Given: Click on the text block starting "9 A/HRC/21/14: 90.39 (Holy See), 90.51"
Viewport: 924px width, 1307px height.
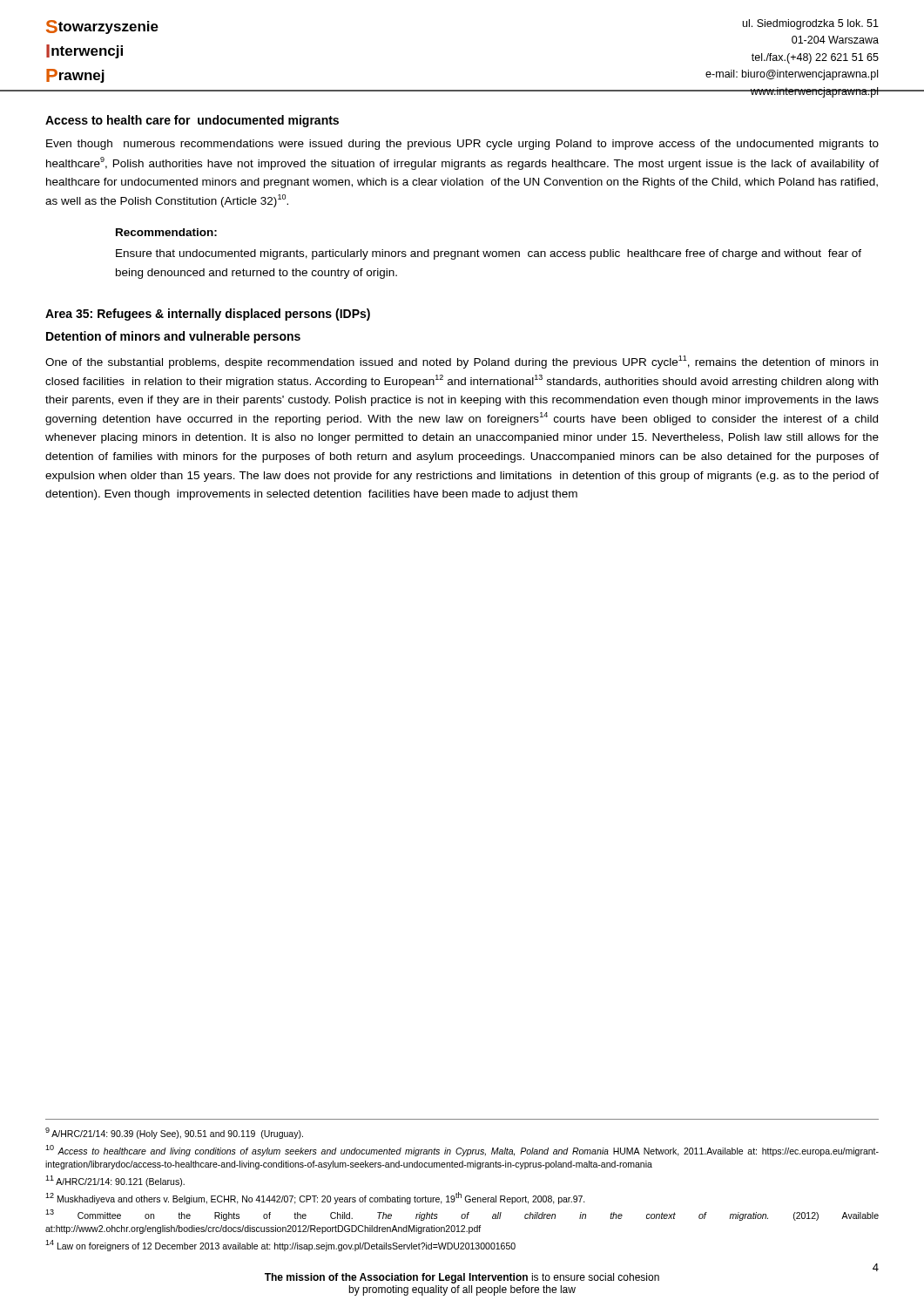Looking at the screenshot, I should coord(175,1132).
